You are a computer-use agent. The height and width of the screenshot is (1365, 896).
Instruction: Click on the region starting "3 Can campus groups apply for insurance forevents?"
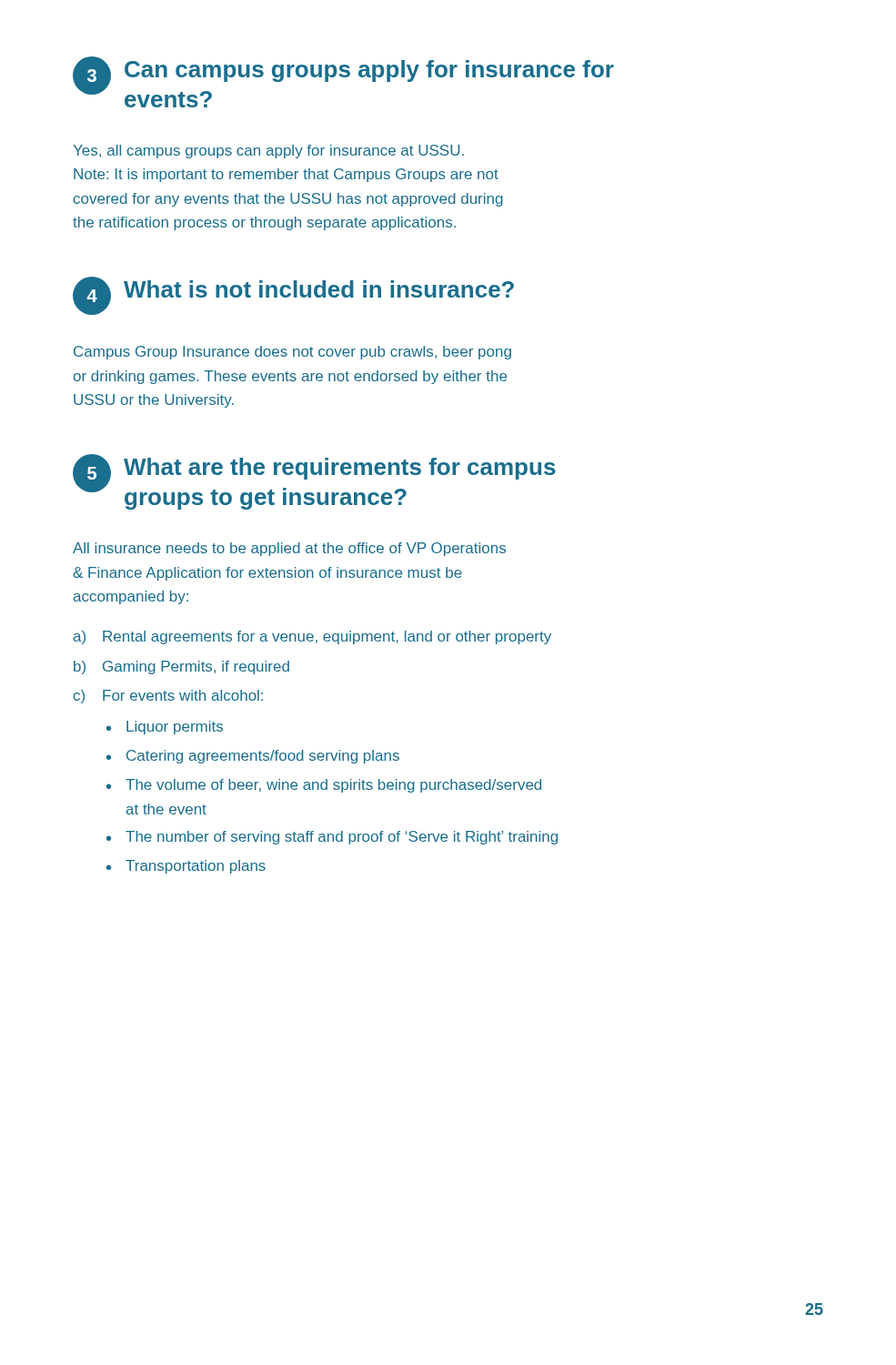click(x=343, y=84)
